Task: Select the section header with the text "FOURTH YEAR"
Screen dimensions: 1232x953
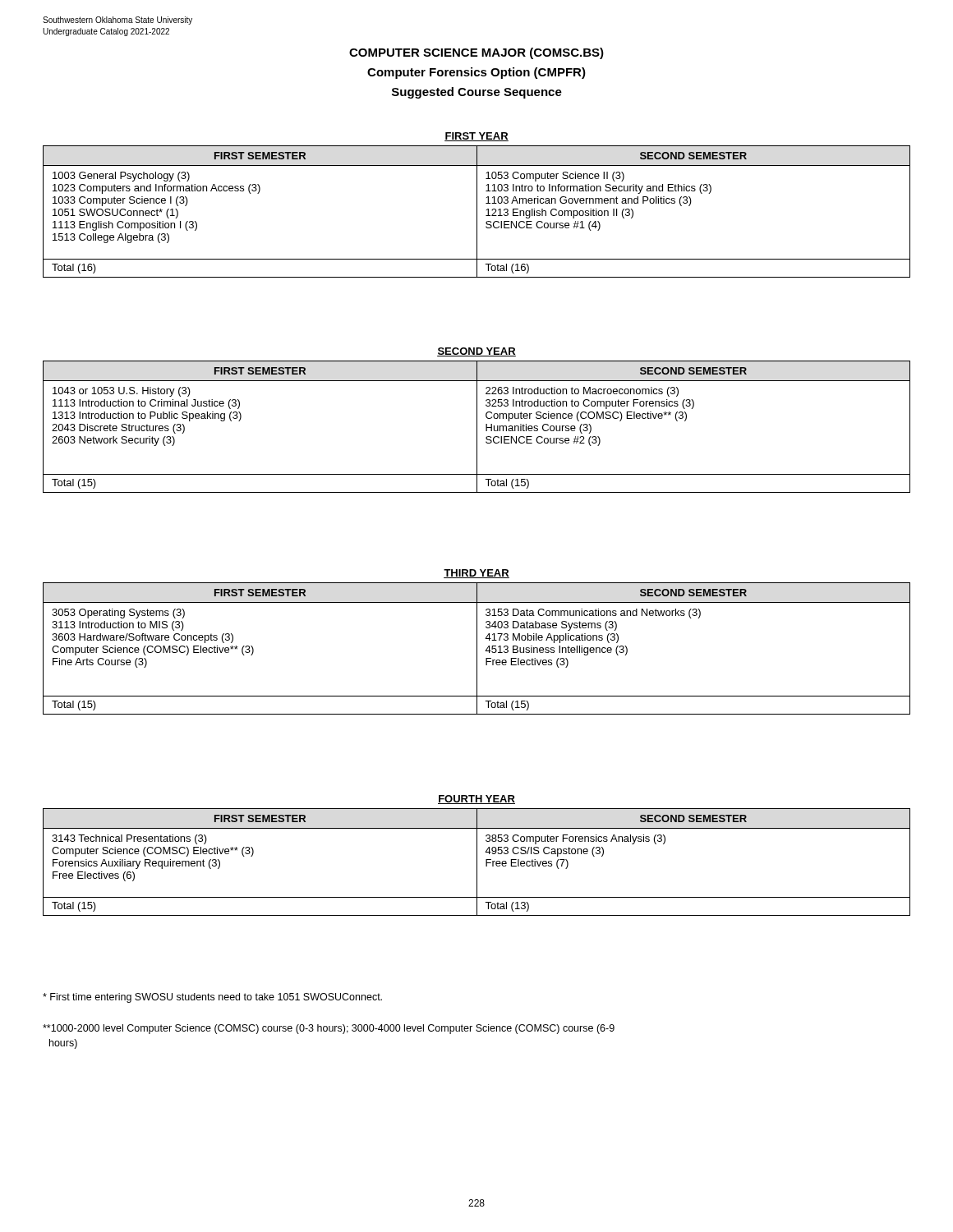Action: 476,799
